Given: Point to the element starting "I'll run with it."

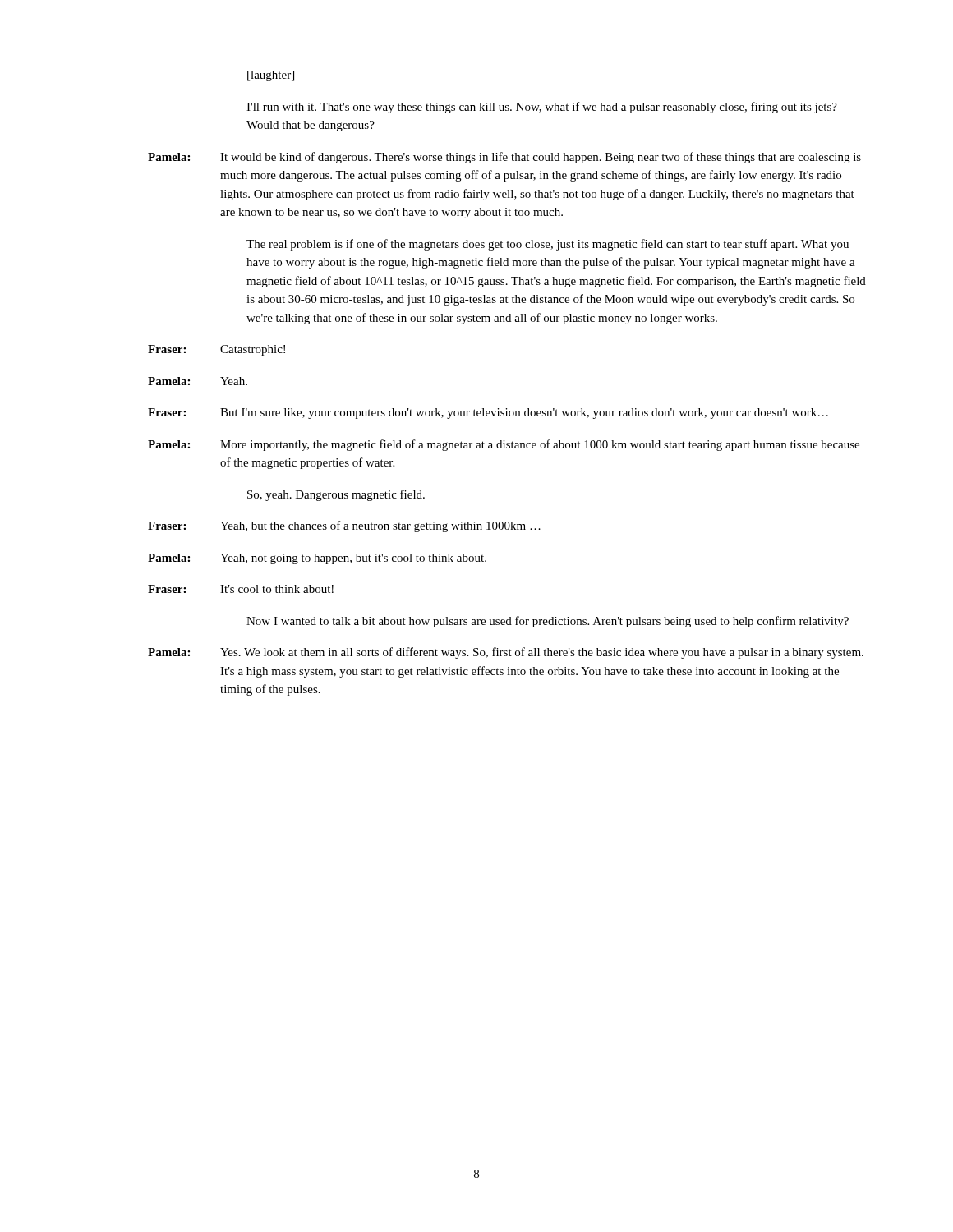Looking at the screenshot, I should (542, 116).
